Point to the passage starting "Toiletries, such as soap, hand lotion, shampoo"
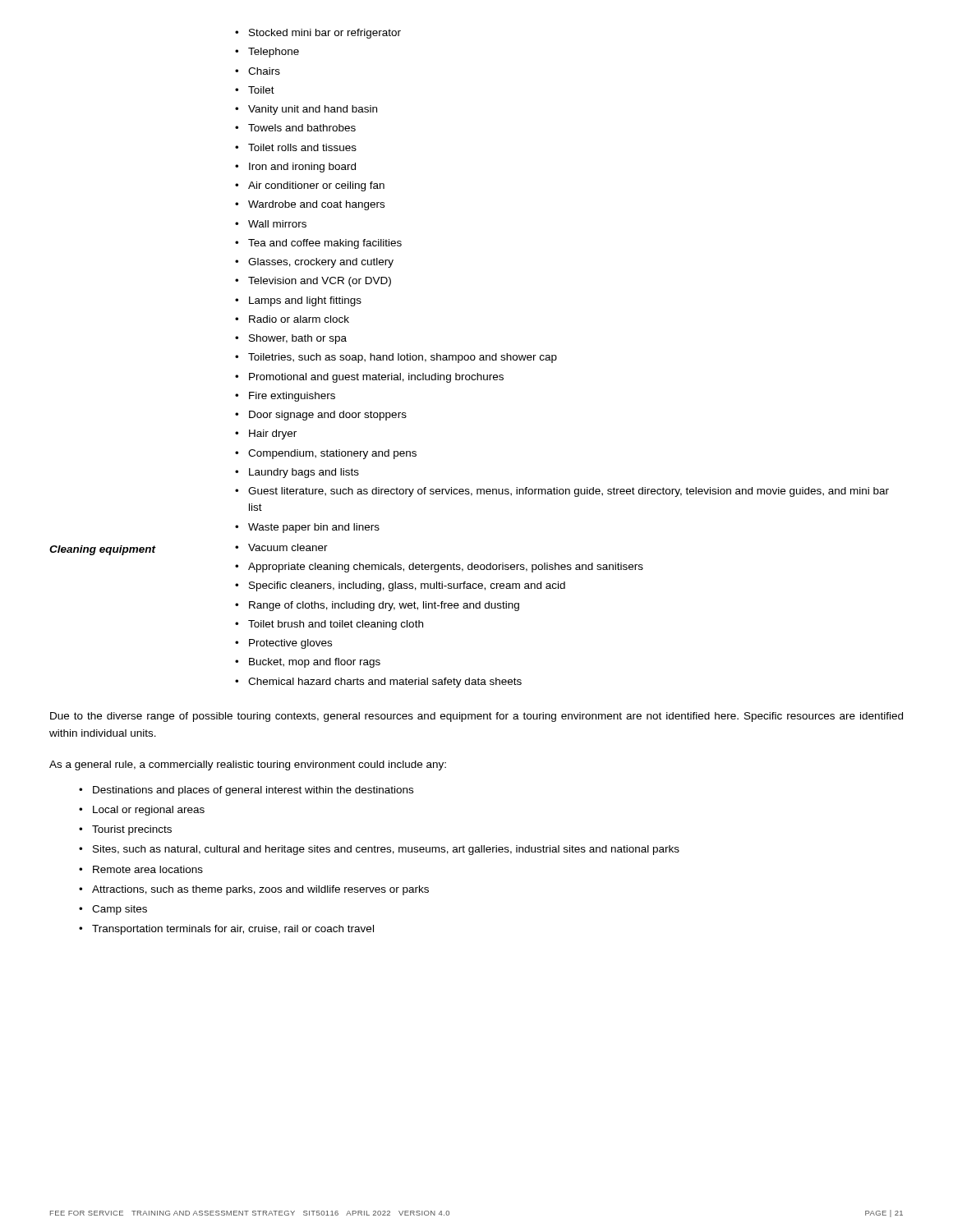 [567, 358]
